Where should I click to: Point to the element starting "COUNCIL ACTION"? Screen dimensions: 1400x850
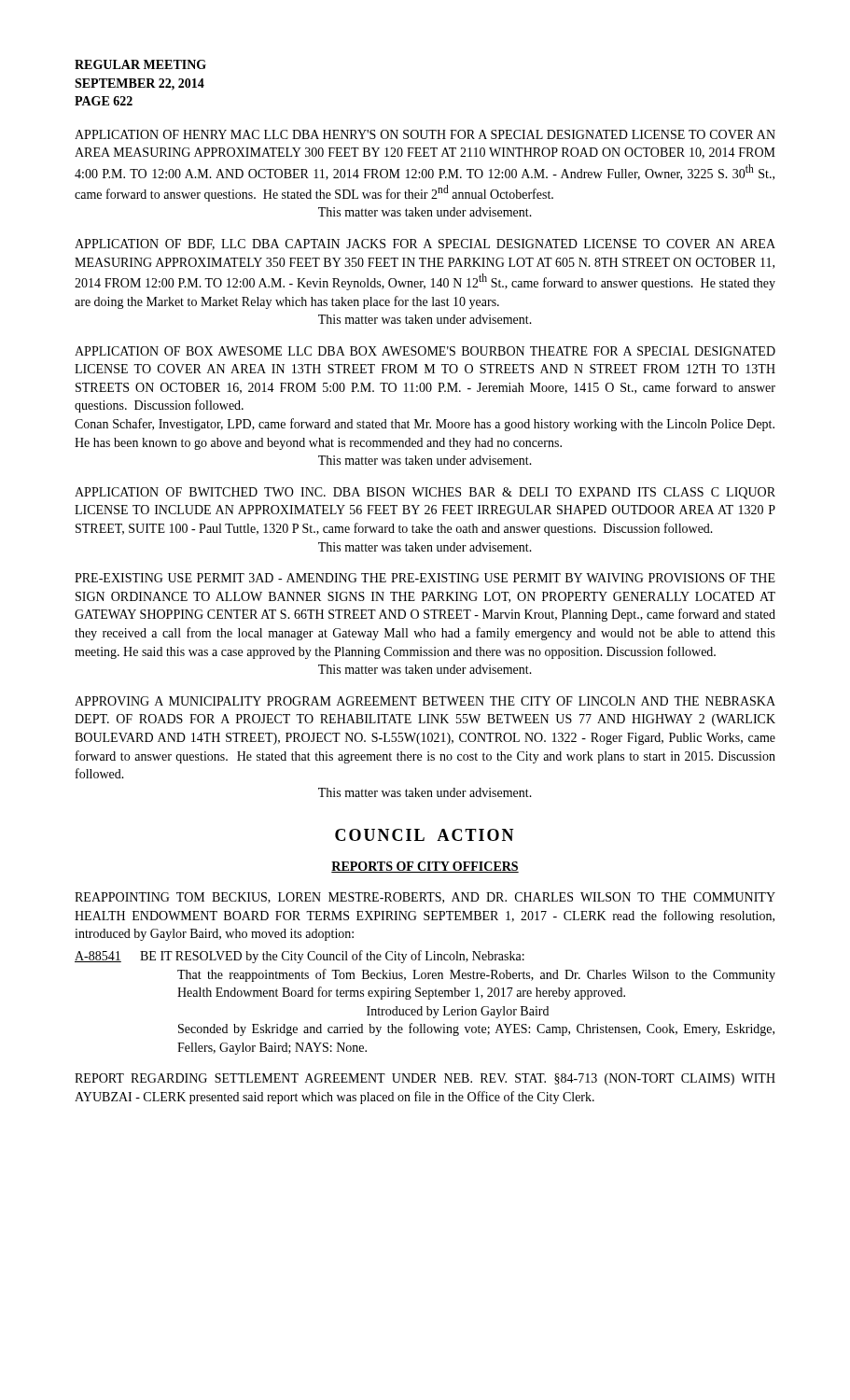click(425, 836)
